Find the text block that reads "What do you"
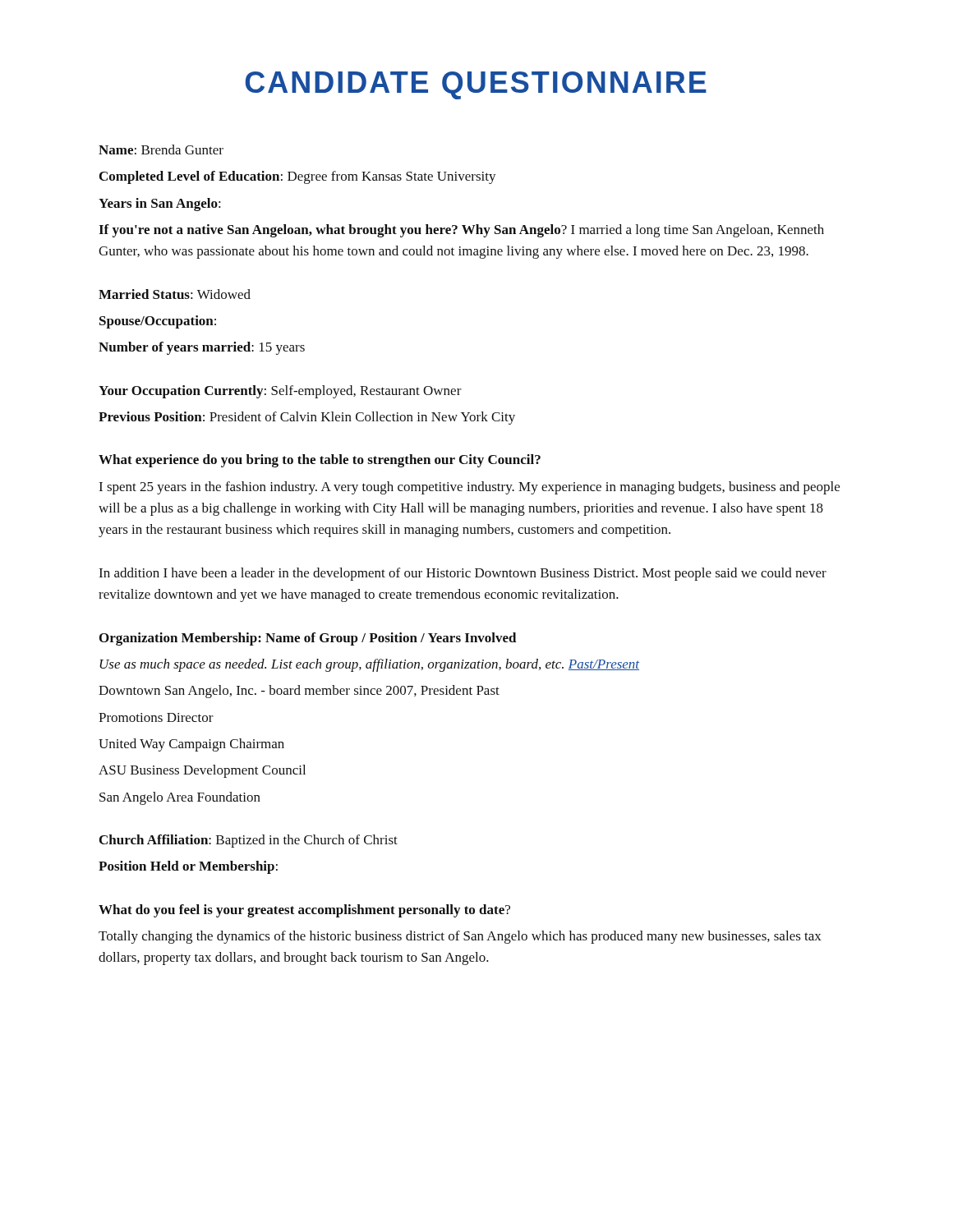The width and height of the screenshot is (953, 1232). pyautogui.click(x=476, y=934)
